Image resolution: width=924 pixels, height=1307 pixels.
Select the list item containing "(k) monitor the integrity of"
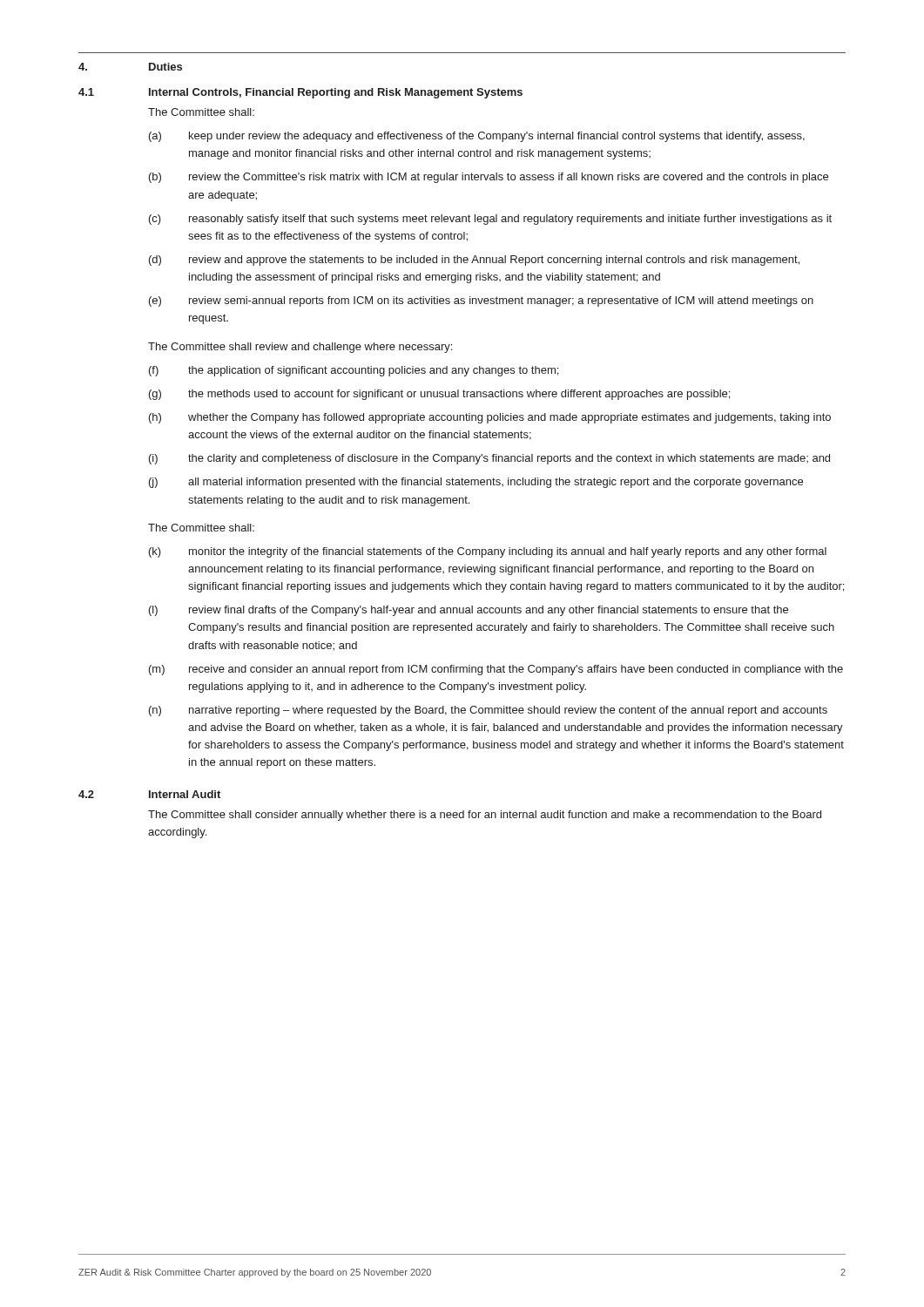497,569
